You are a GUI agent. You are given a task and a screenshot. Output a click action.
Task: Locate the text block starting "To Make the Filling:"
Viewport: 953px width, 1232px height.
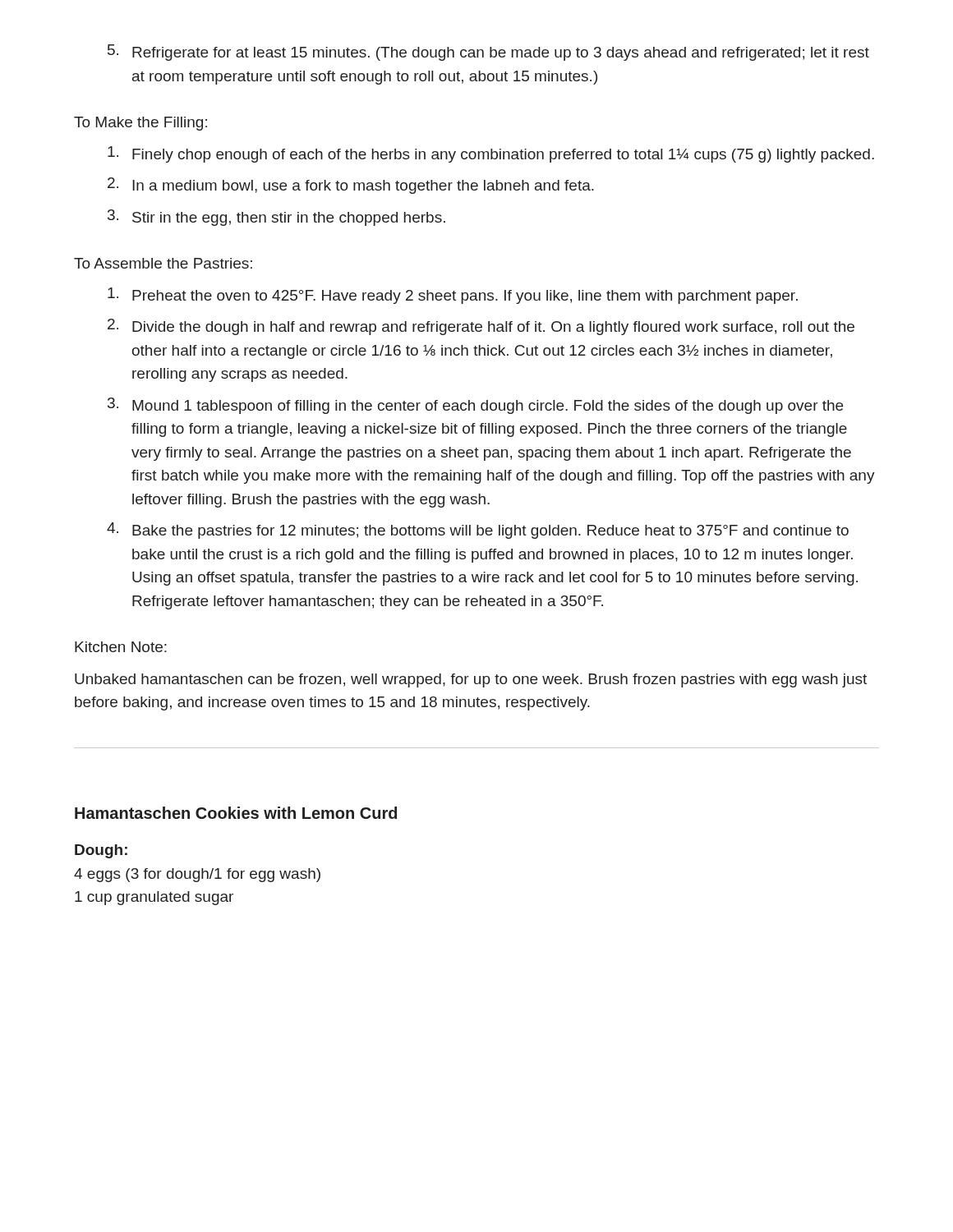[x=141, y=122]
